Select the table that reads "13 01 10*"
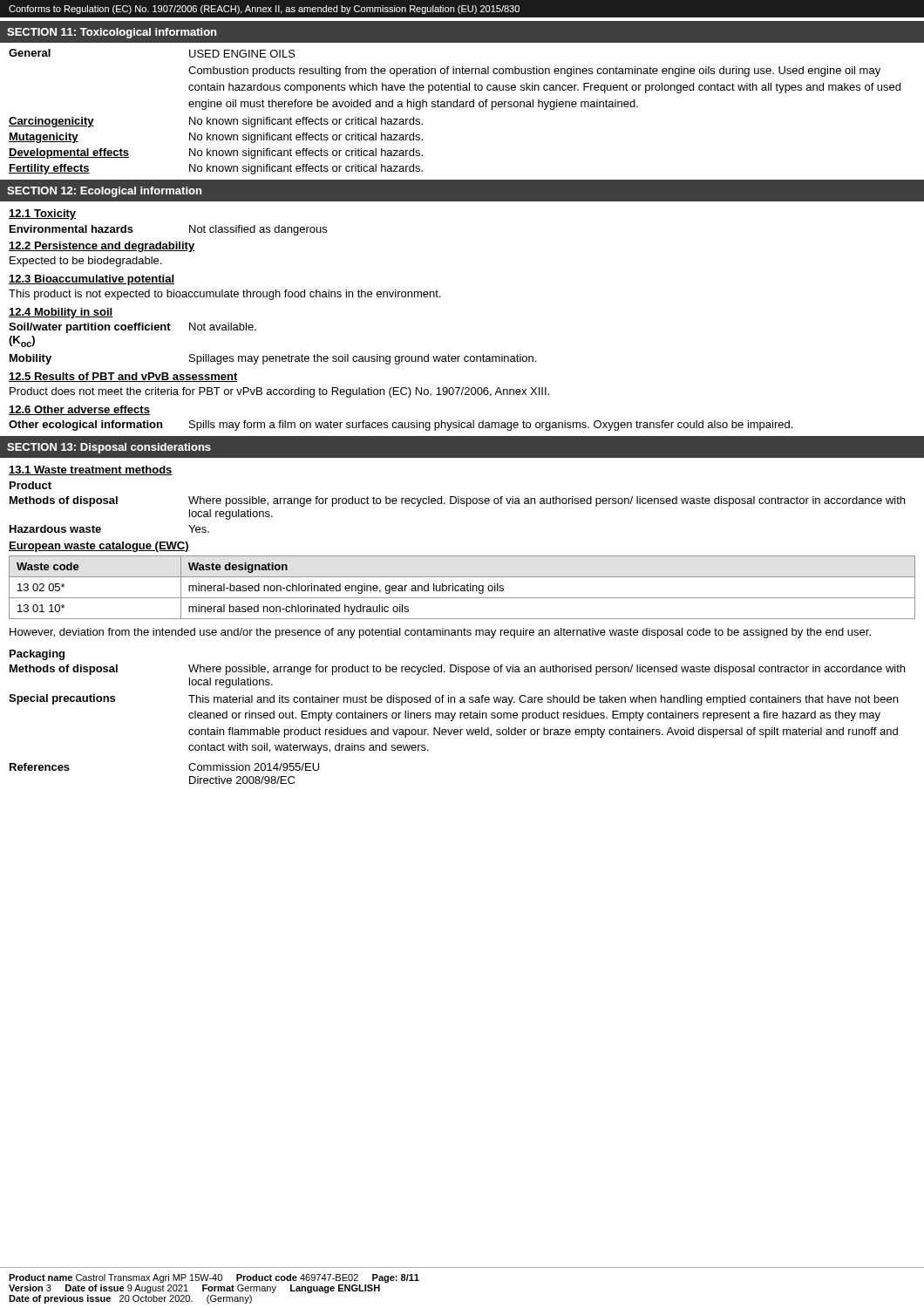The width and height of the screenshot is (924, 1308). pos(462,587)
